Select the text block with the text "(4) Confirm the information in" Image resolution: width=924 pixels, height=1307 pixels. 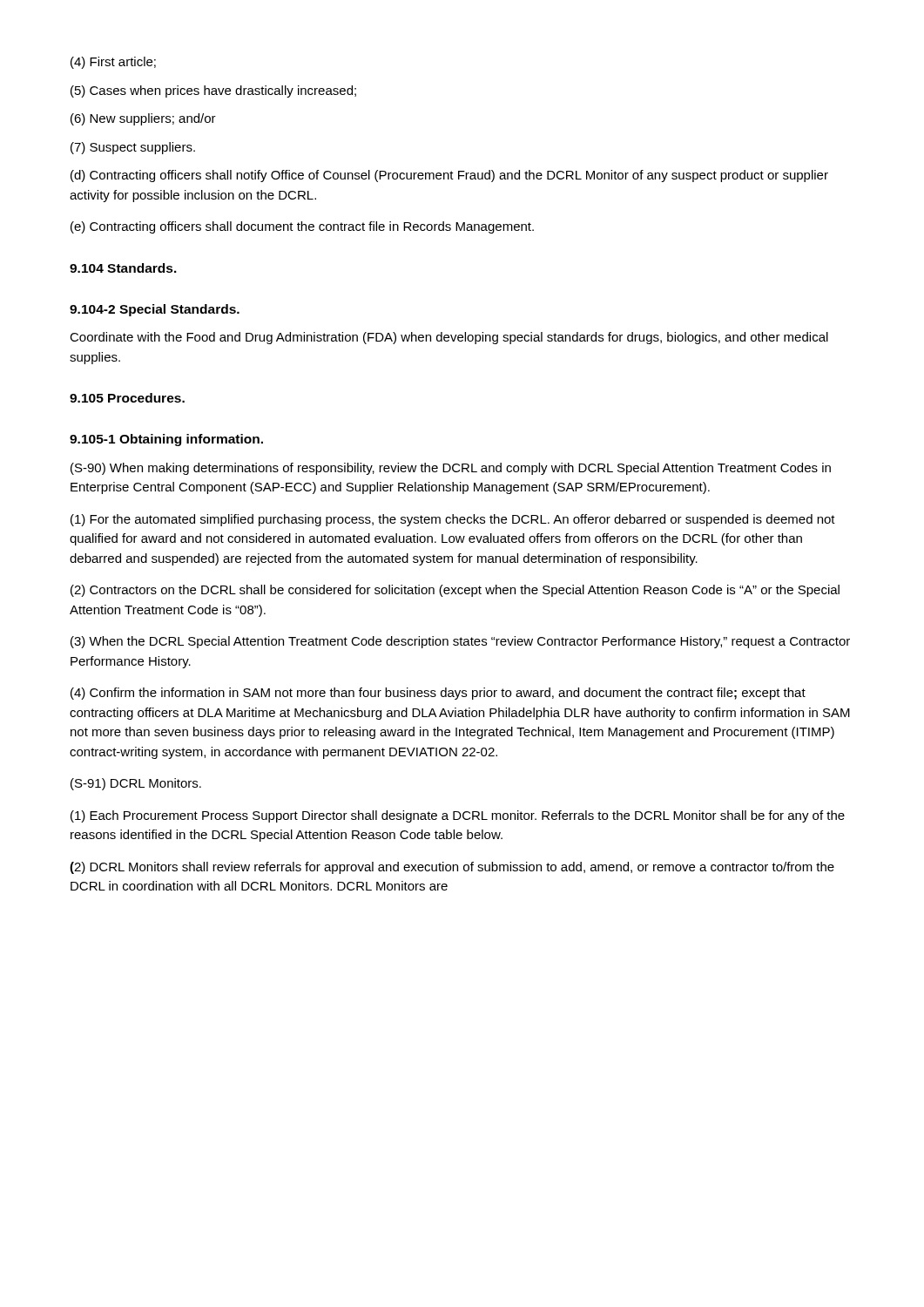pyautogui.click(x=460, y=722)
